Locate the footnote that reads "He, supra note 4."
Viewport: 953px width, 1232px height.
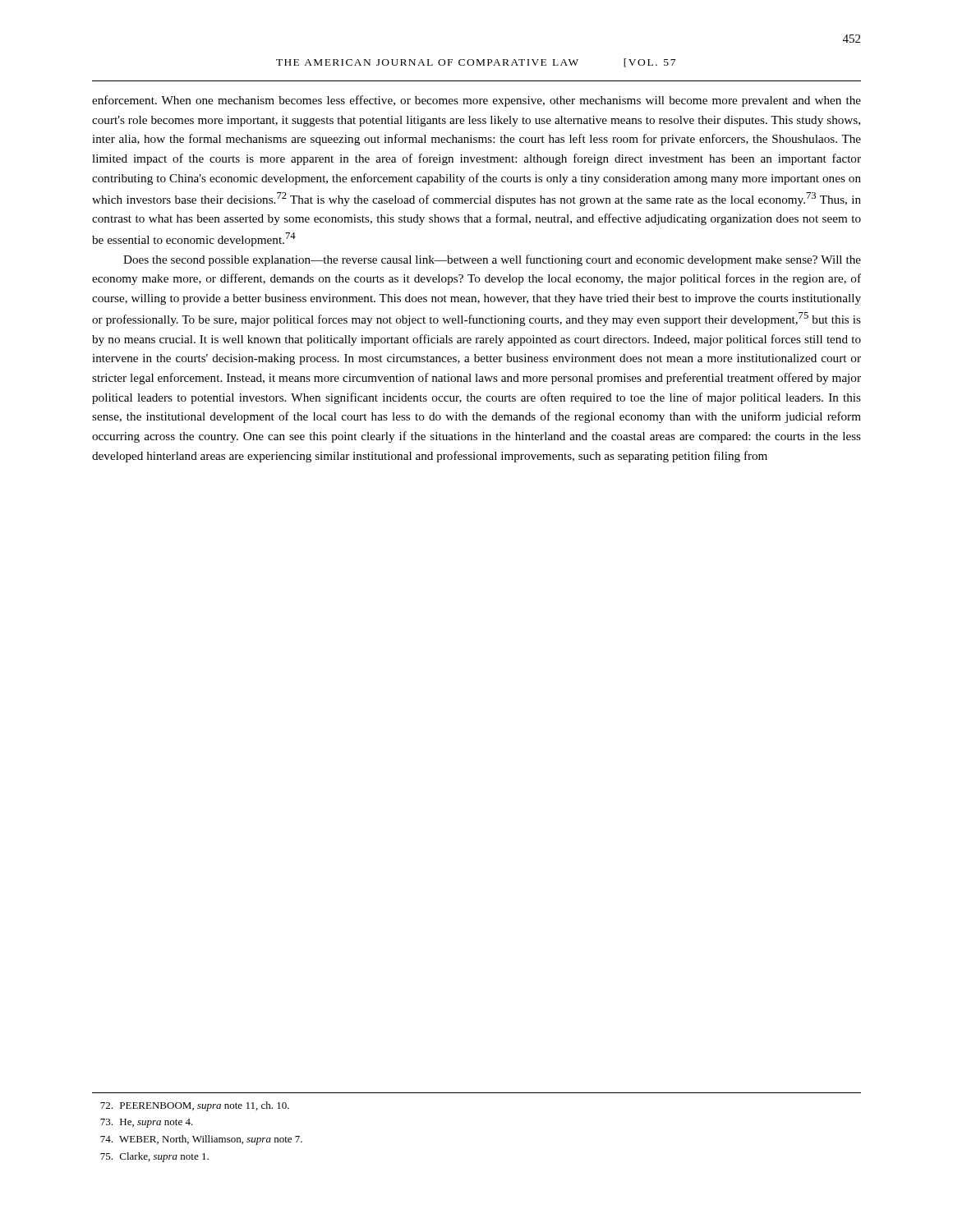[143, 1123]
